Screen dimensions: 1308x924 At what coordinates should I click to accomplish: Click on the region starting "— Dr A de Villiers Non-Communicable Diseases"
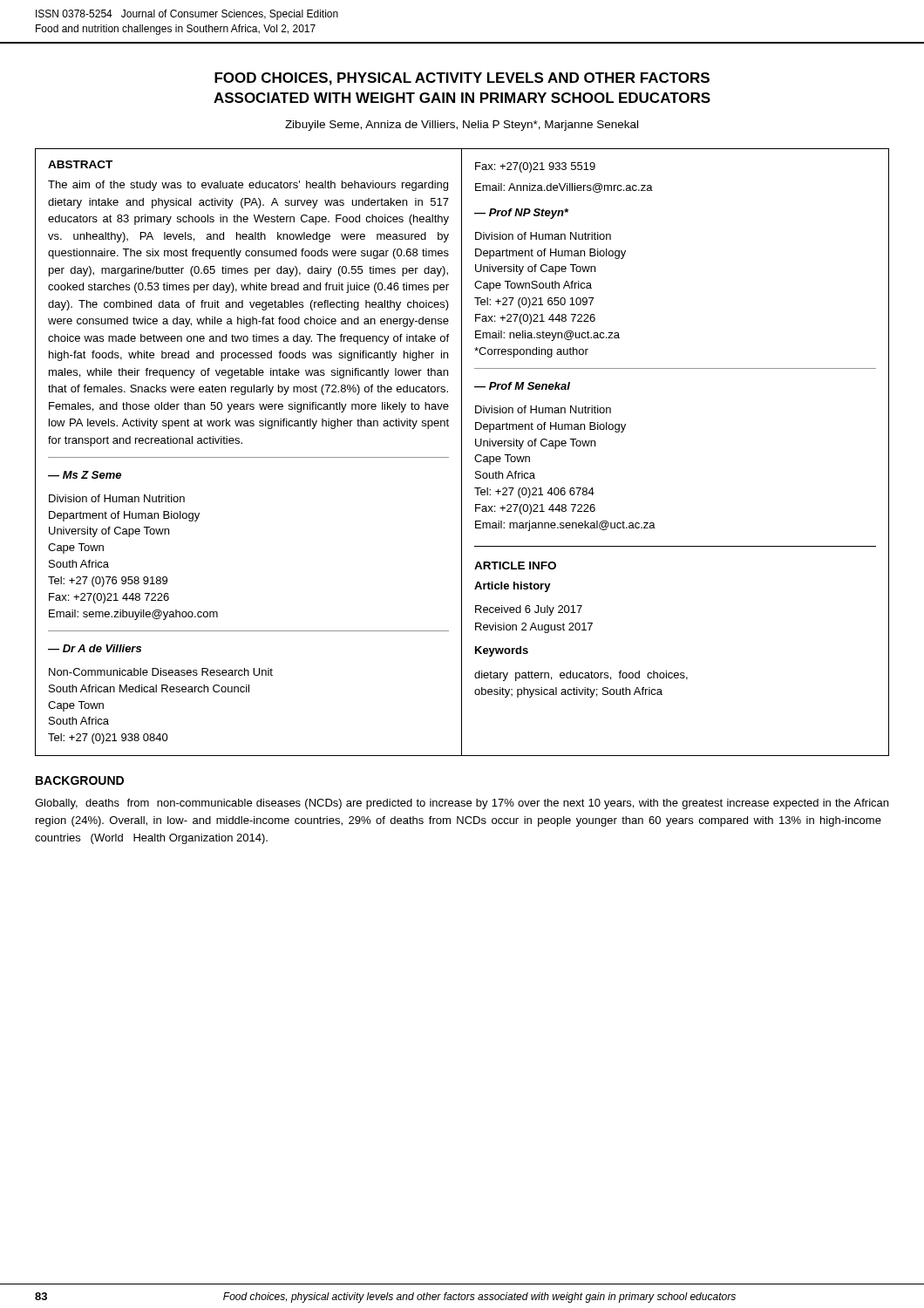(x=248, y=694)
